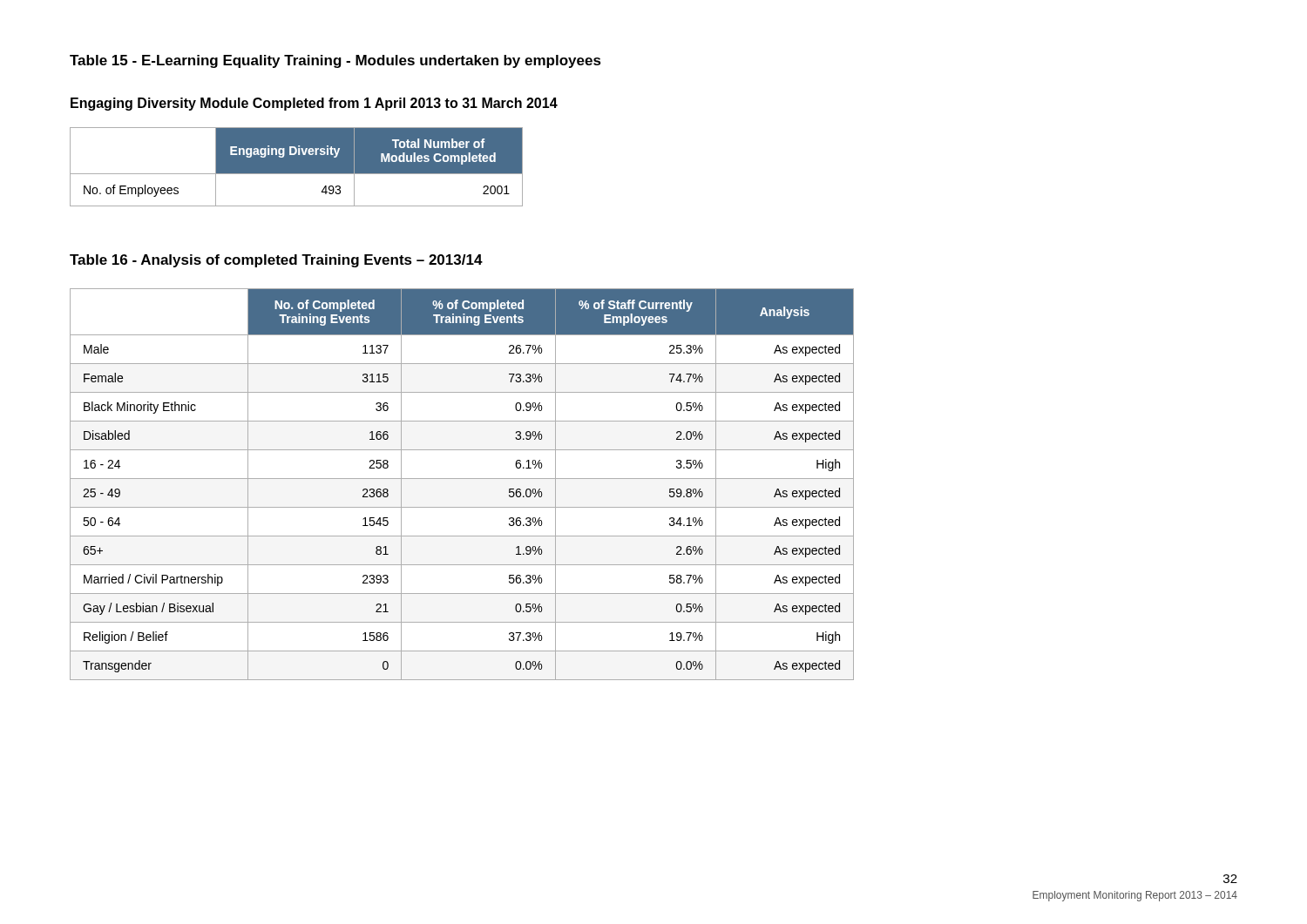This screenshot has width=1307, height=924.
Task: Click on the table containing "Total Number of"
Action: point(654,167)
